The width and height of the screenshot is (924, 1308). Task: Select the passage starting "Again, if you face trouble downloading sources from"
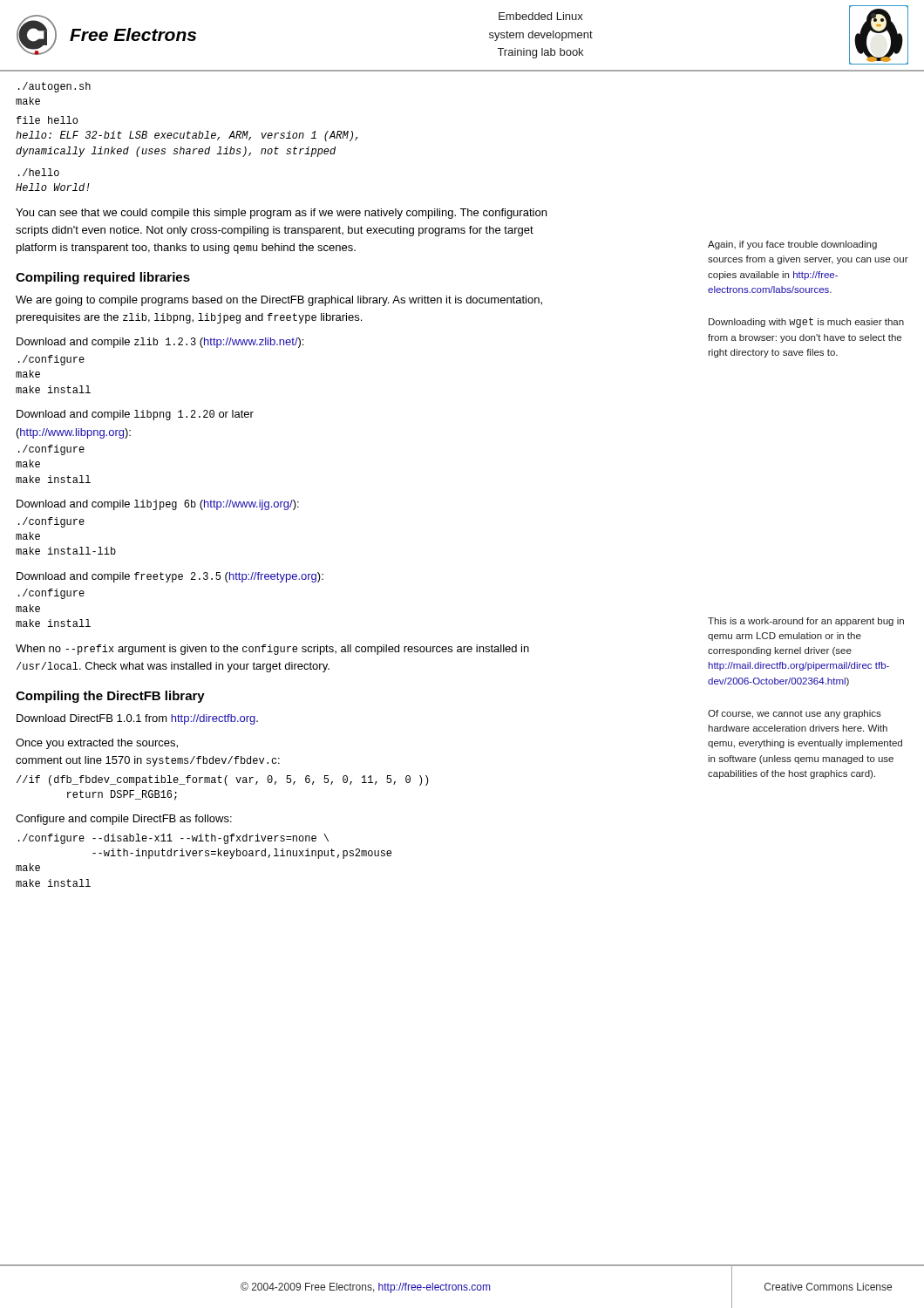tap(808, 267)
